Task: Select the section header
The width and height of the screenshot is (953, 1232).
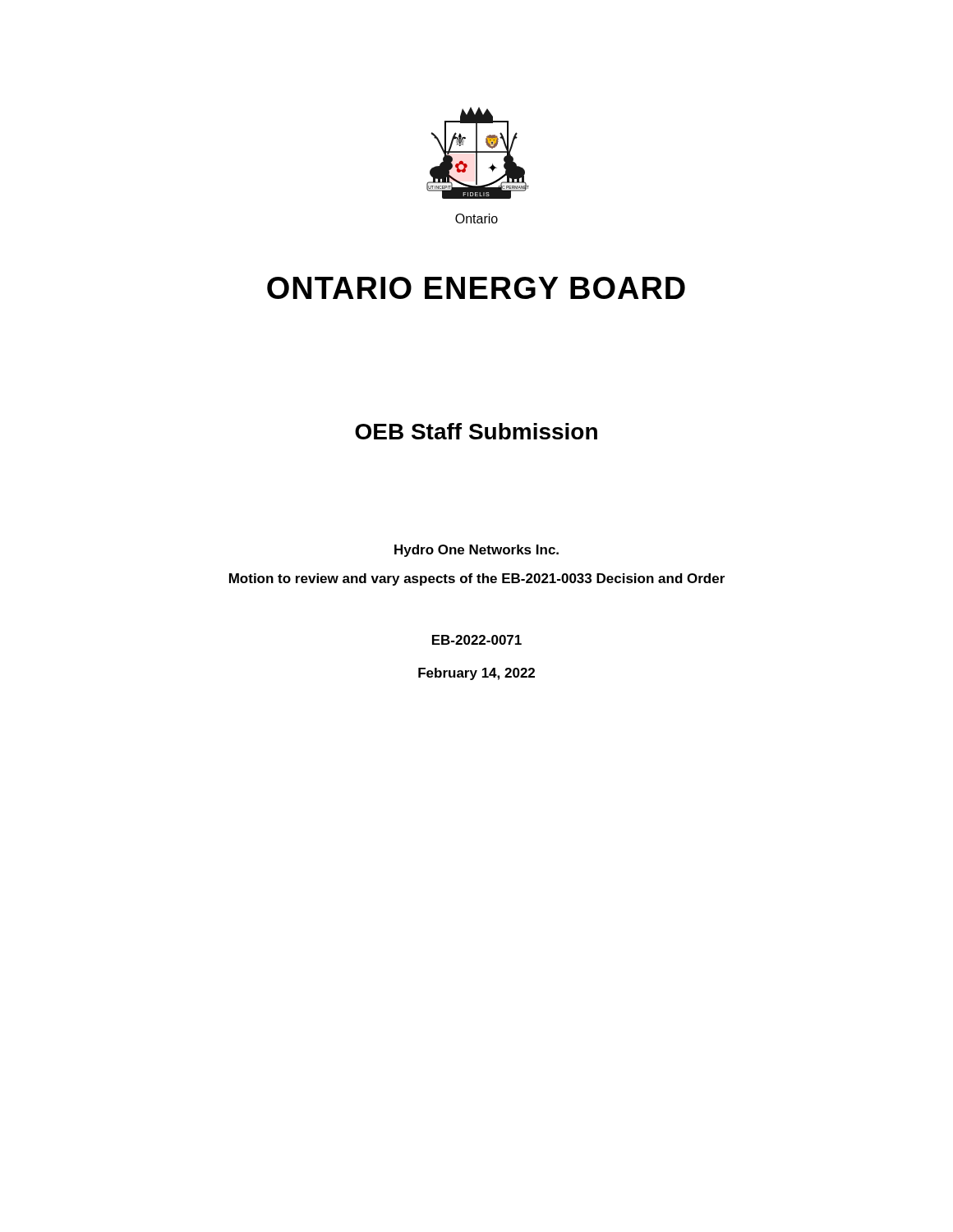Action: [476, 432]
